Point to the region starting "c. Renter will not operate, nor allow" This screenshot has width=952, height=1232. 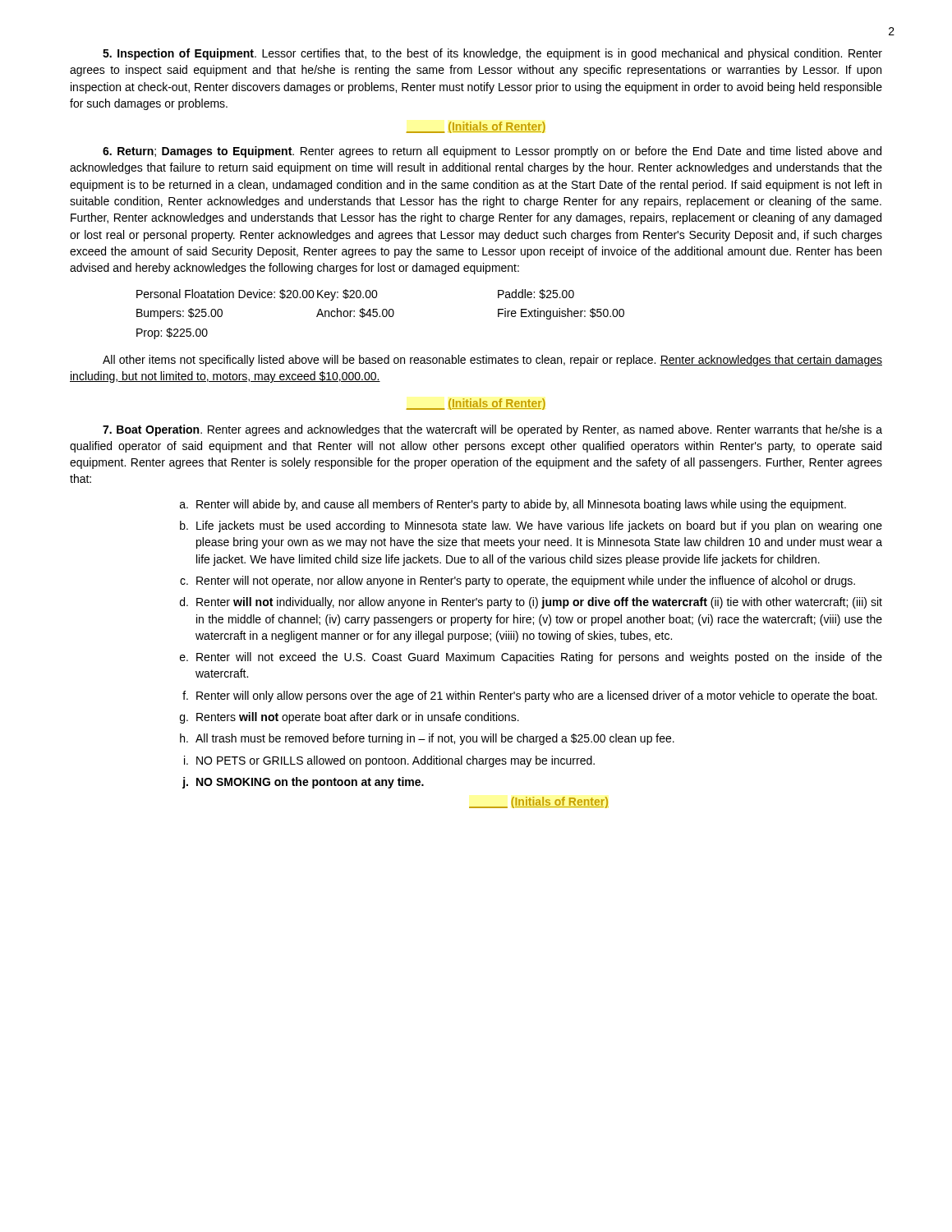pyautogui.click(x=517, y=581)
